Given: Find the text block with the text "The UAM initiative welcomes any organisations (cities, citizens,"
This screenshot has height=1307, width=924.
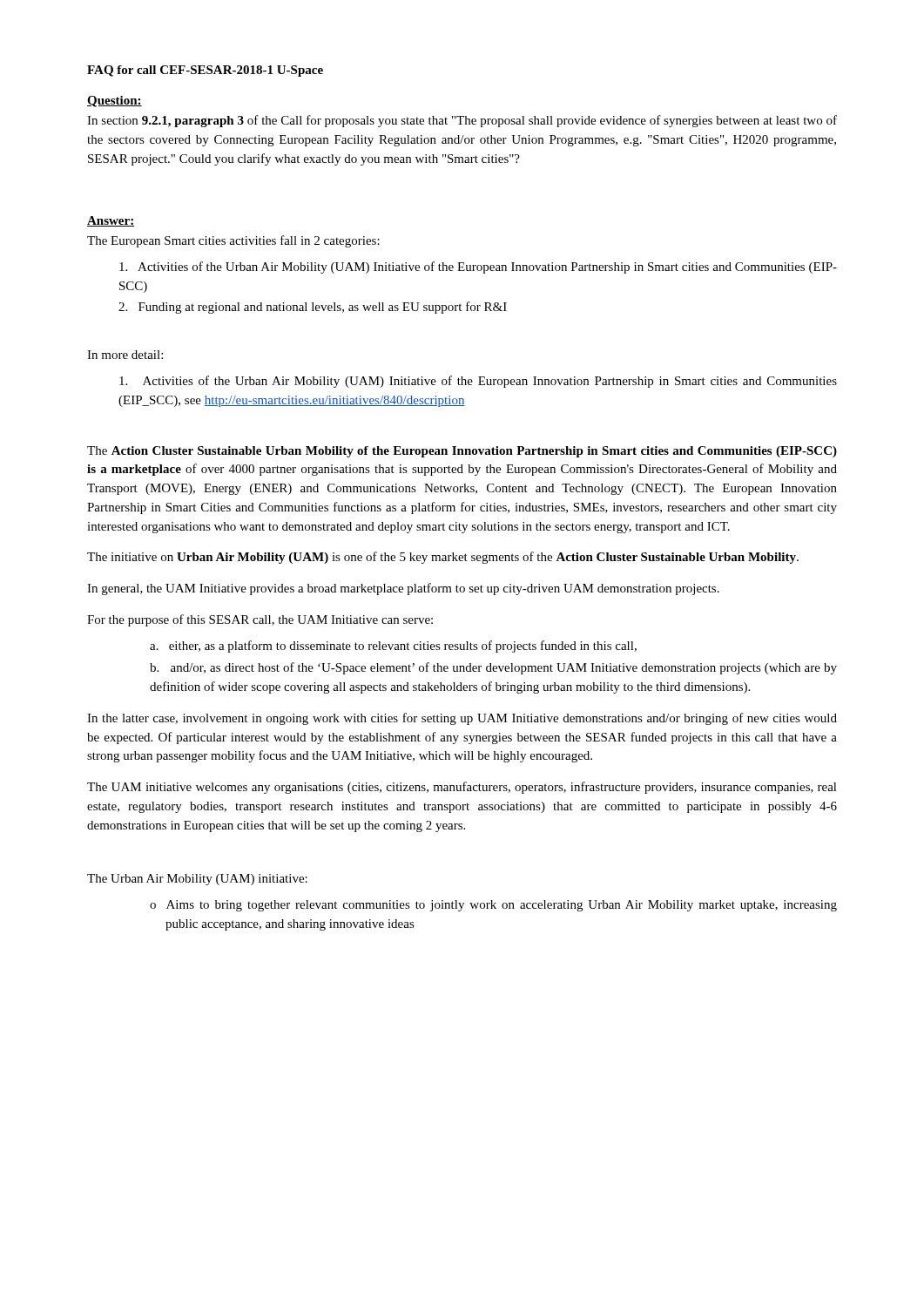Looking at the screenshot, I should pos(462,806).
